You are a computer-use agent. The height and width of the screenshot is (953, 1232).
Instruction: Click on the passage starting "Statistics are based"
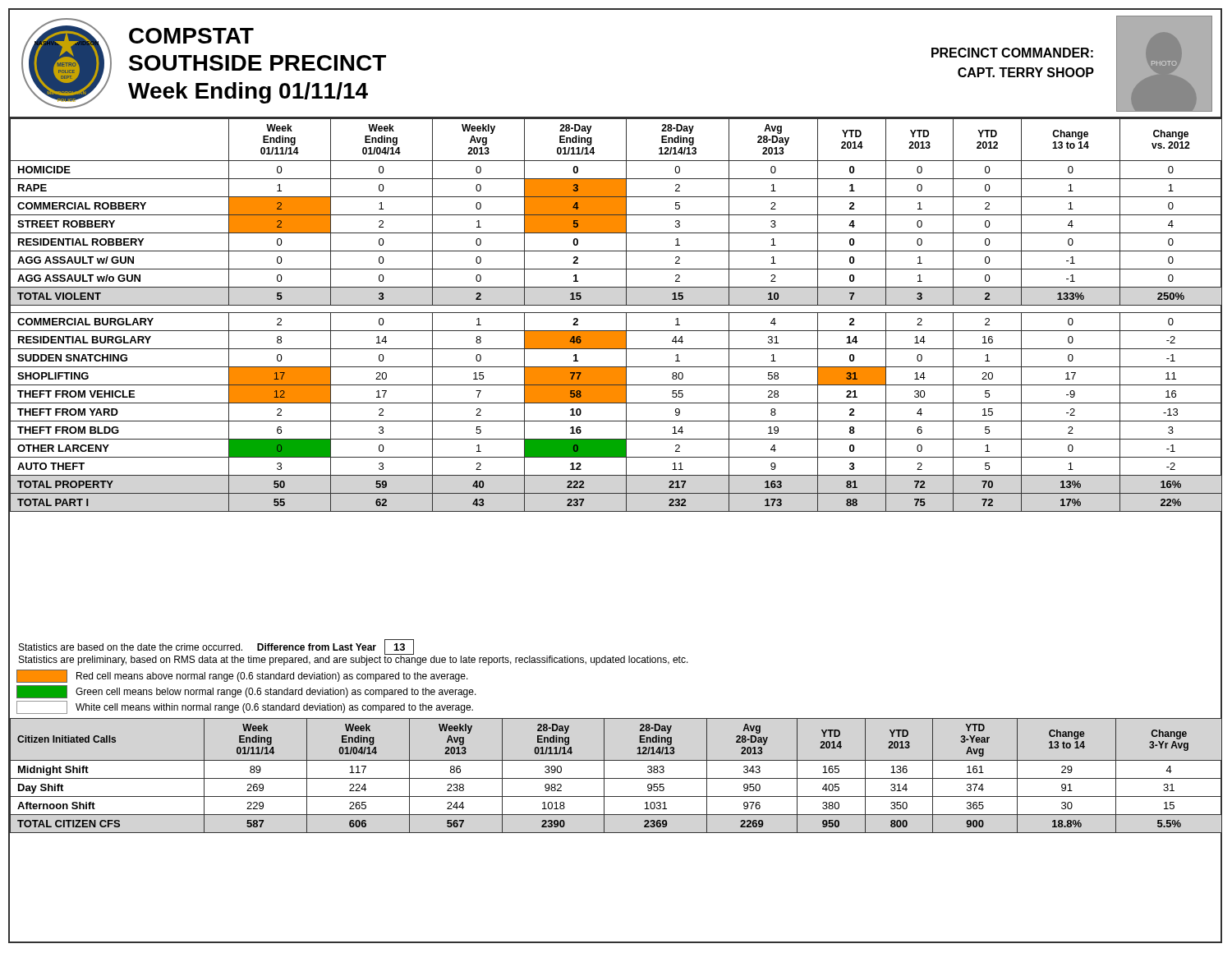[x=216, y=647]
